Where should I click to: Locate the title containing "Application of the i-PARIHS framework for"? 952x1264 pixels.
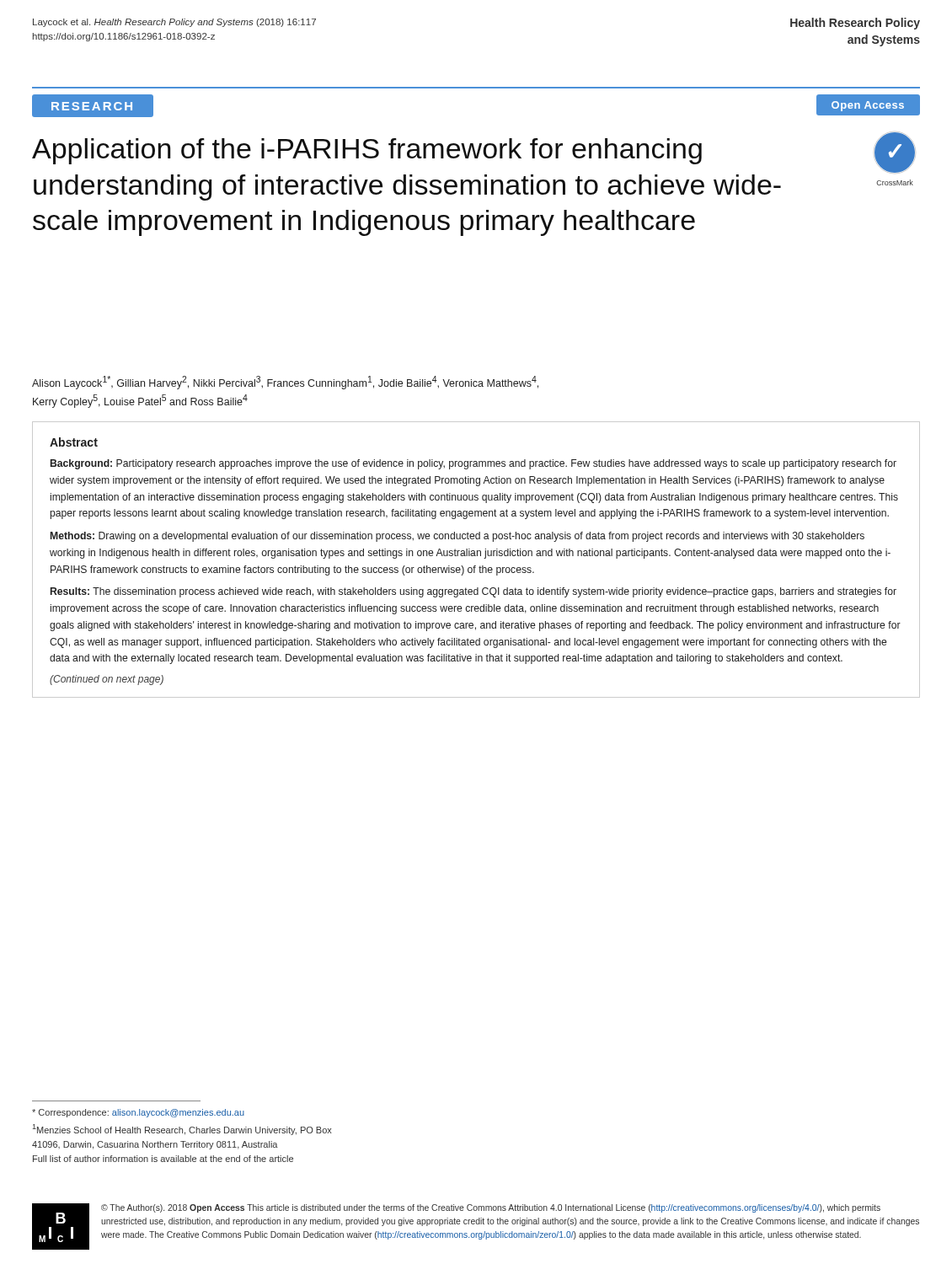pyautogui.click(x=437, y=184)
